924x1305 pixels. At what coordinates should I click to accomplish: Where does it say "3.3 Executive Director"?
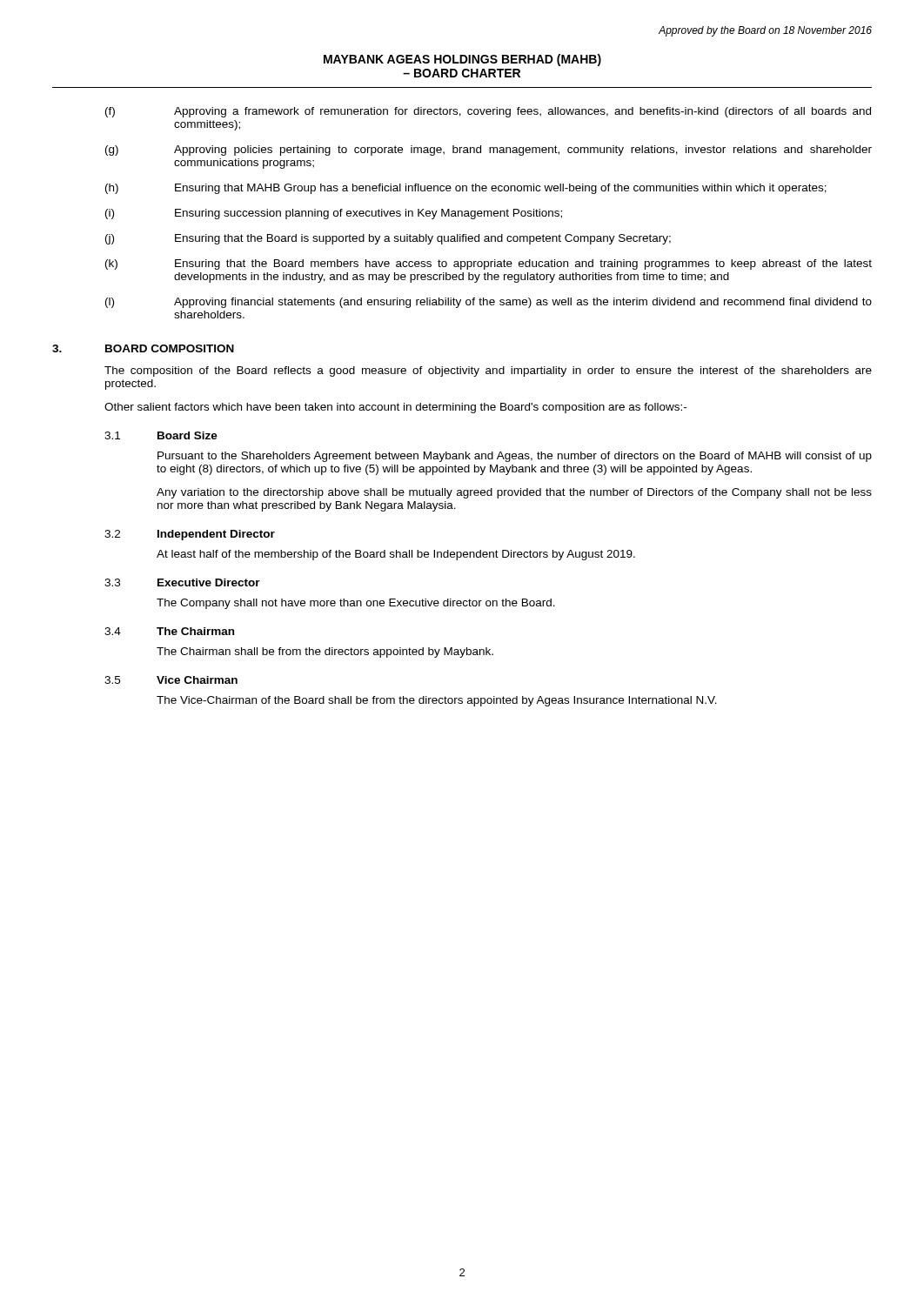tap(182, 582)
